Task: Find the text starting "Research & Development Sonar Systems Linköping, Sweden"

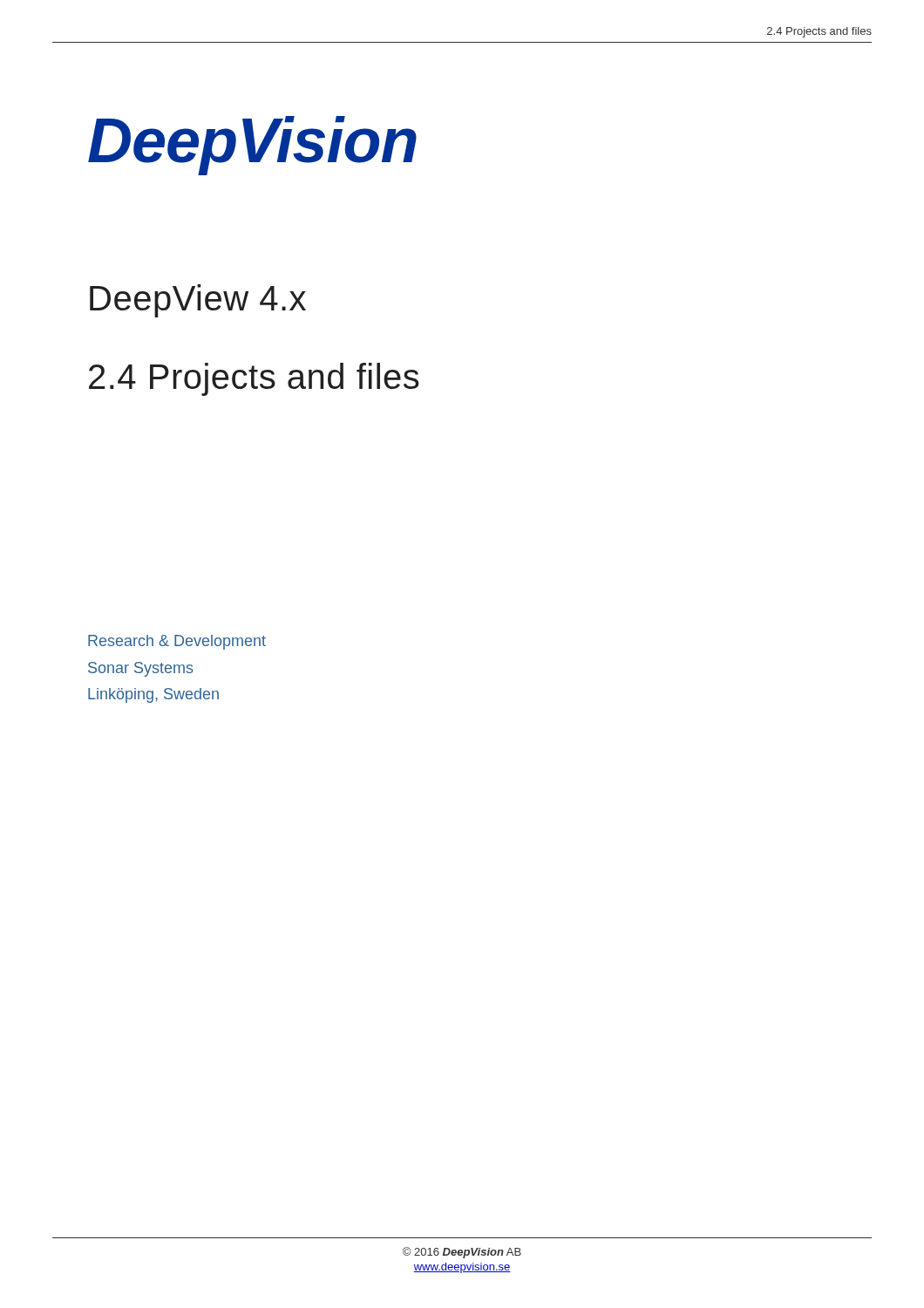Action: tap(177, 668)
